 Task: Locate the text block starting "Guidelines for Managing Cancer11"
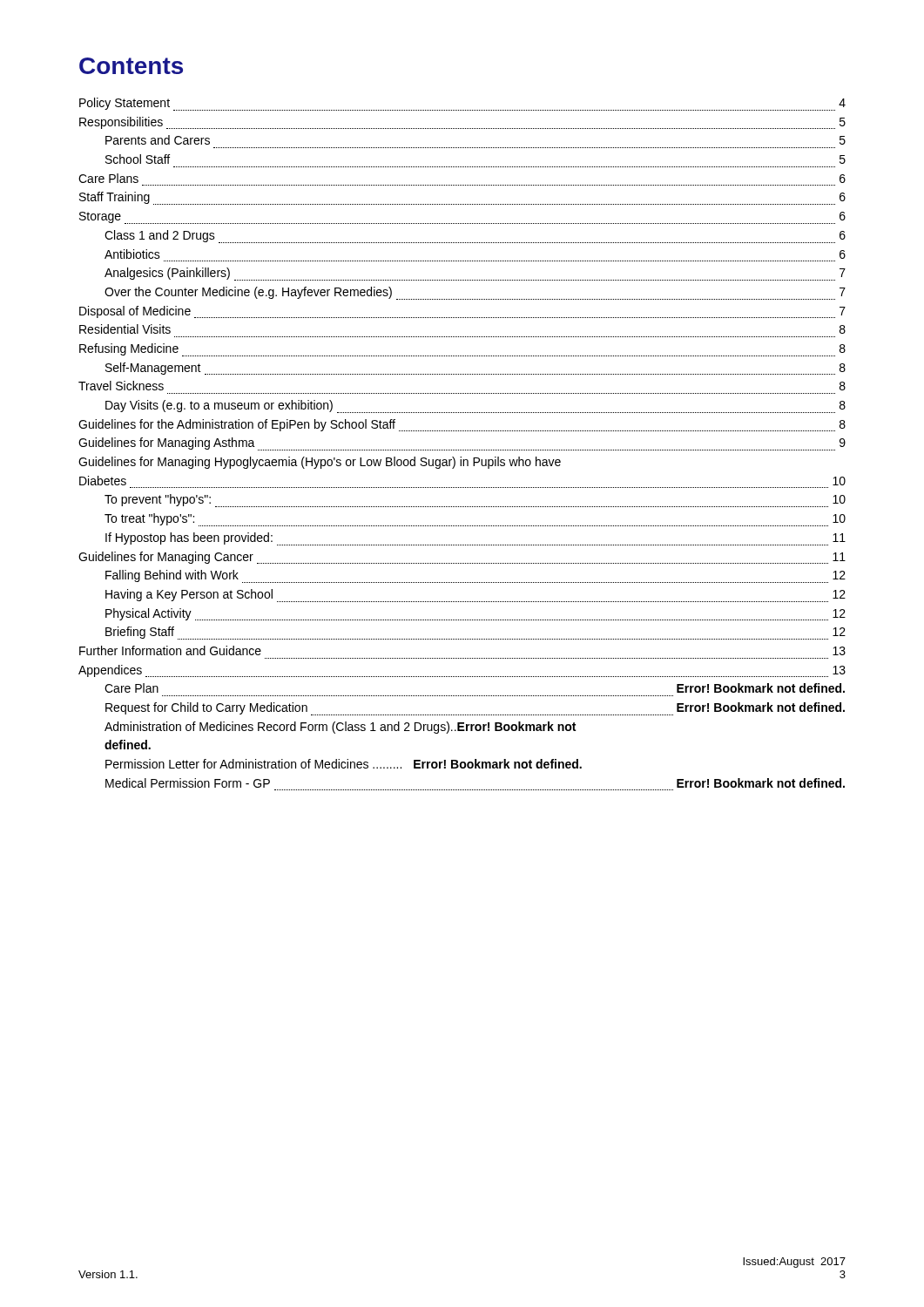point(462,557)
